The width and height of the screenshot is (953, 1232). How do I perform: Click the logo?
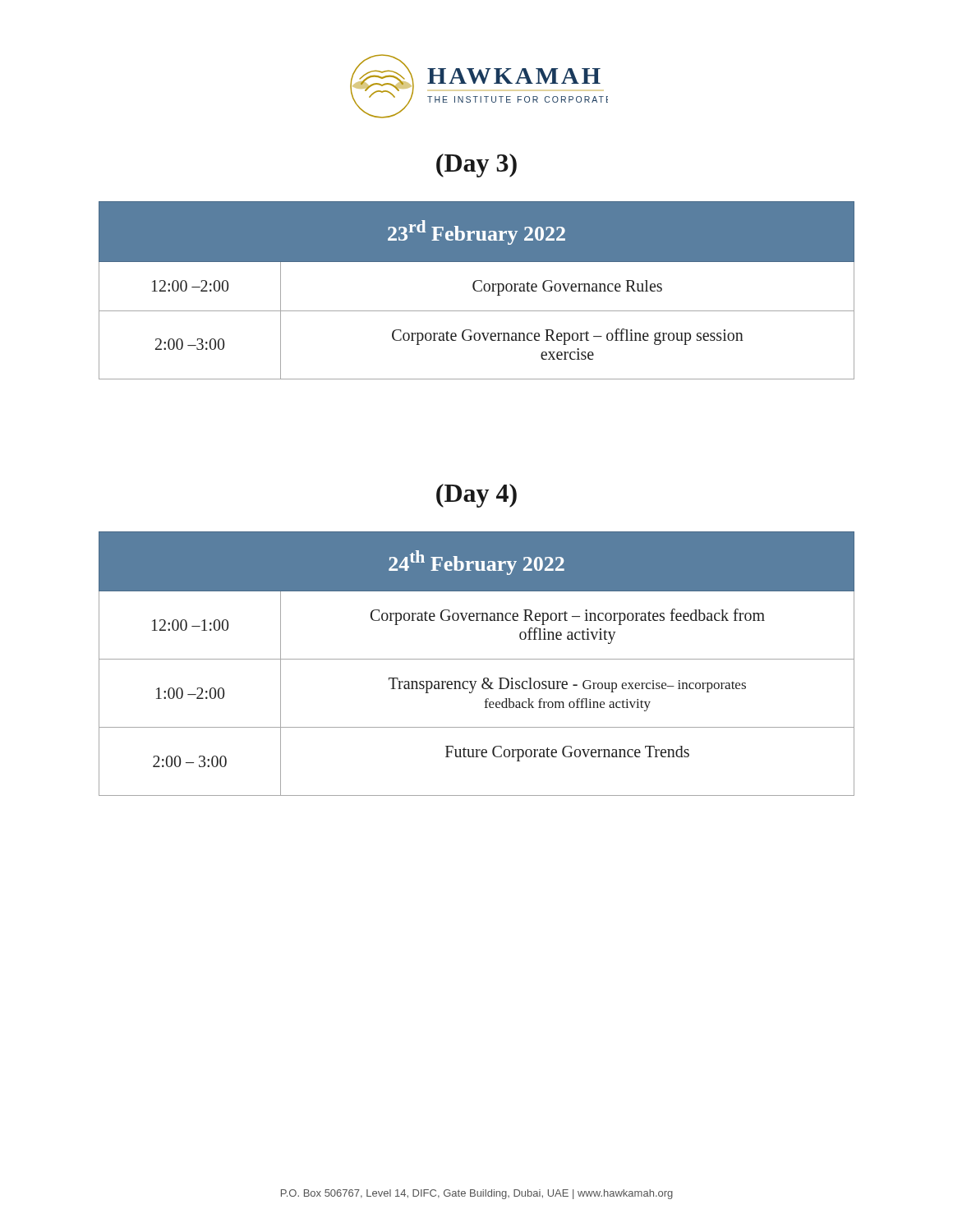tap(476, 86)
